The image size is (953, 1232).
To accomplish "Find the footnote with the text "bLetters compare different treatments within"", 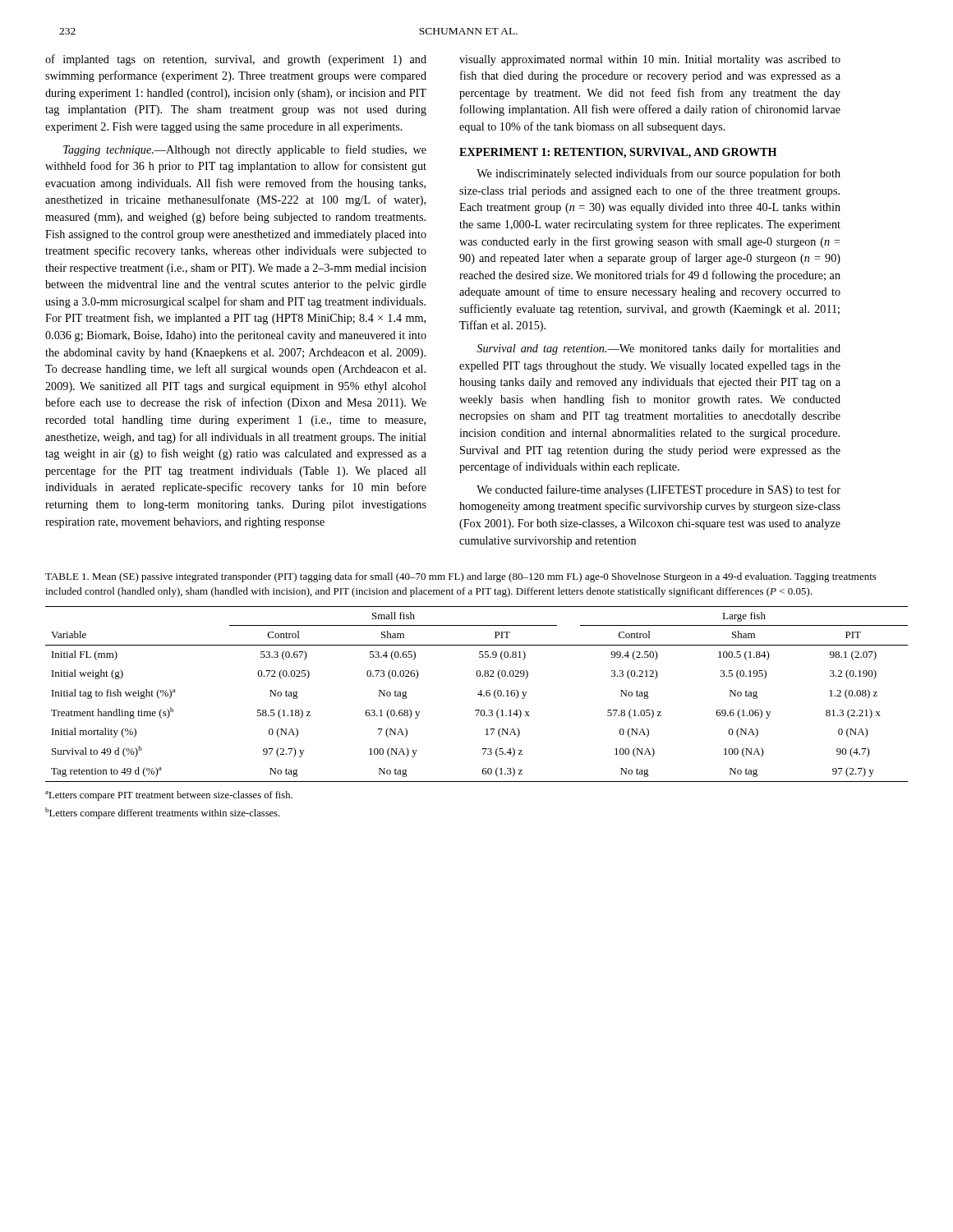I will (162, 813).
